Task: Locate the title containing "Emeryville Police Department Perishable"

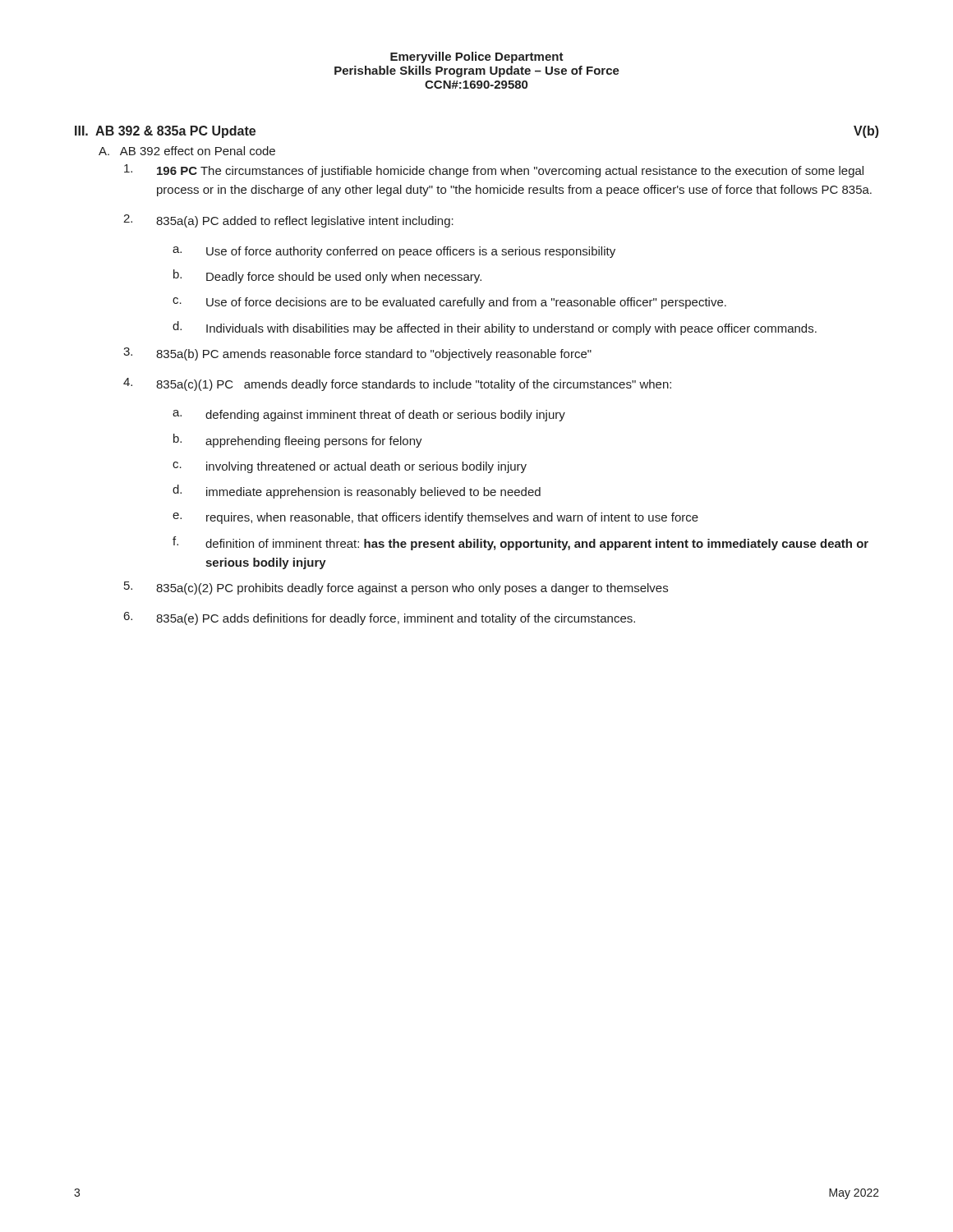Action: click(476, 70)
